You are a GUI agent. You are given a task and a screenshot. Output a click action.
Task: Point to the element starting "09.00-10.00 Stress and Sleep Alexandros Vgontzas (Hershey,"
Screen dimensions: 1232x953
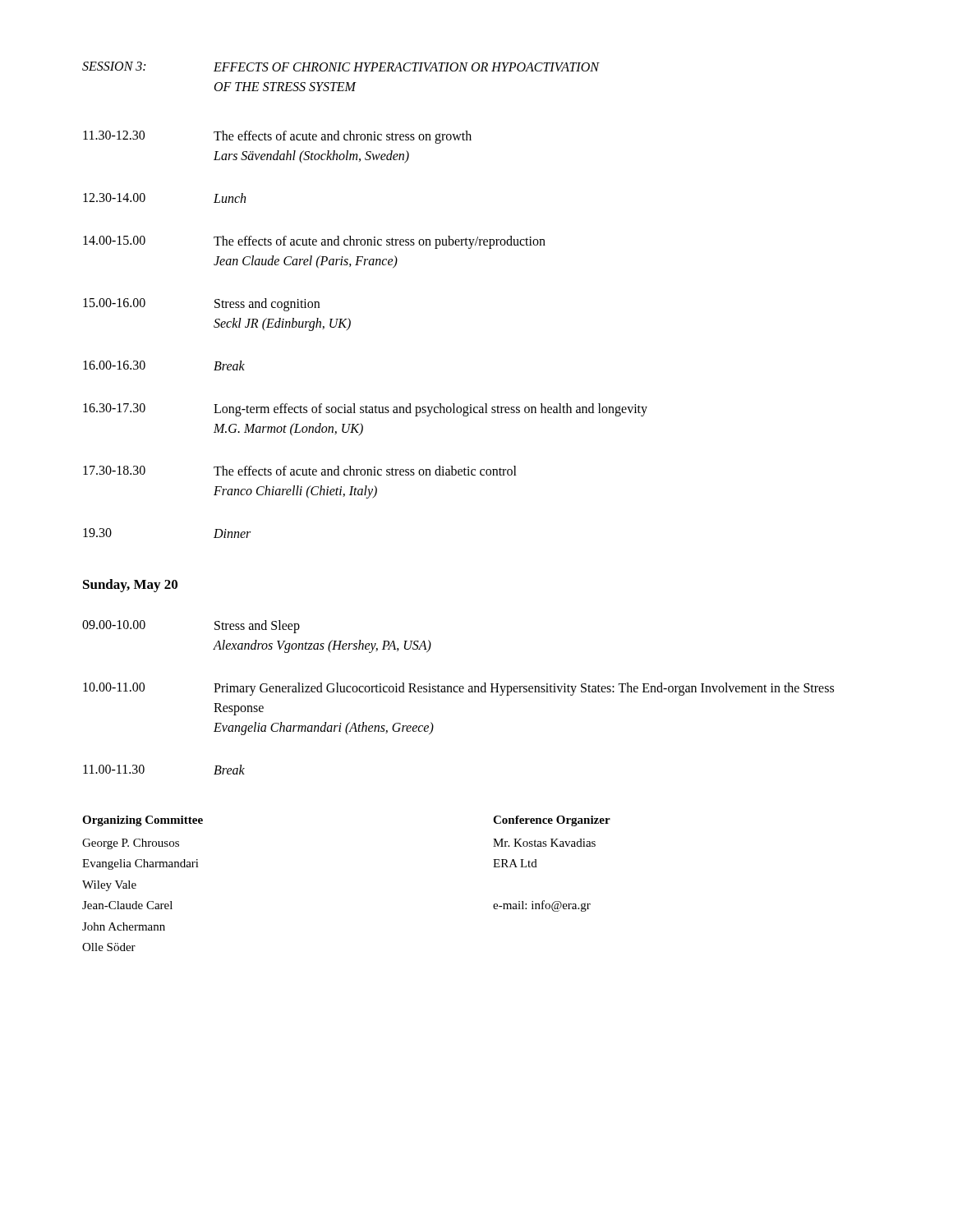point(257,637)
